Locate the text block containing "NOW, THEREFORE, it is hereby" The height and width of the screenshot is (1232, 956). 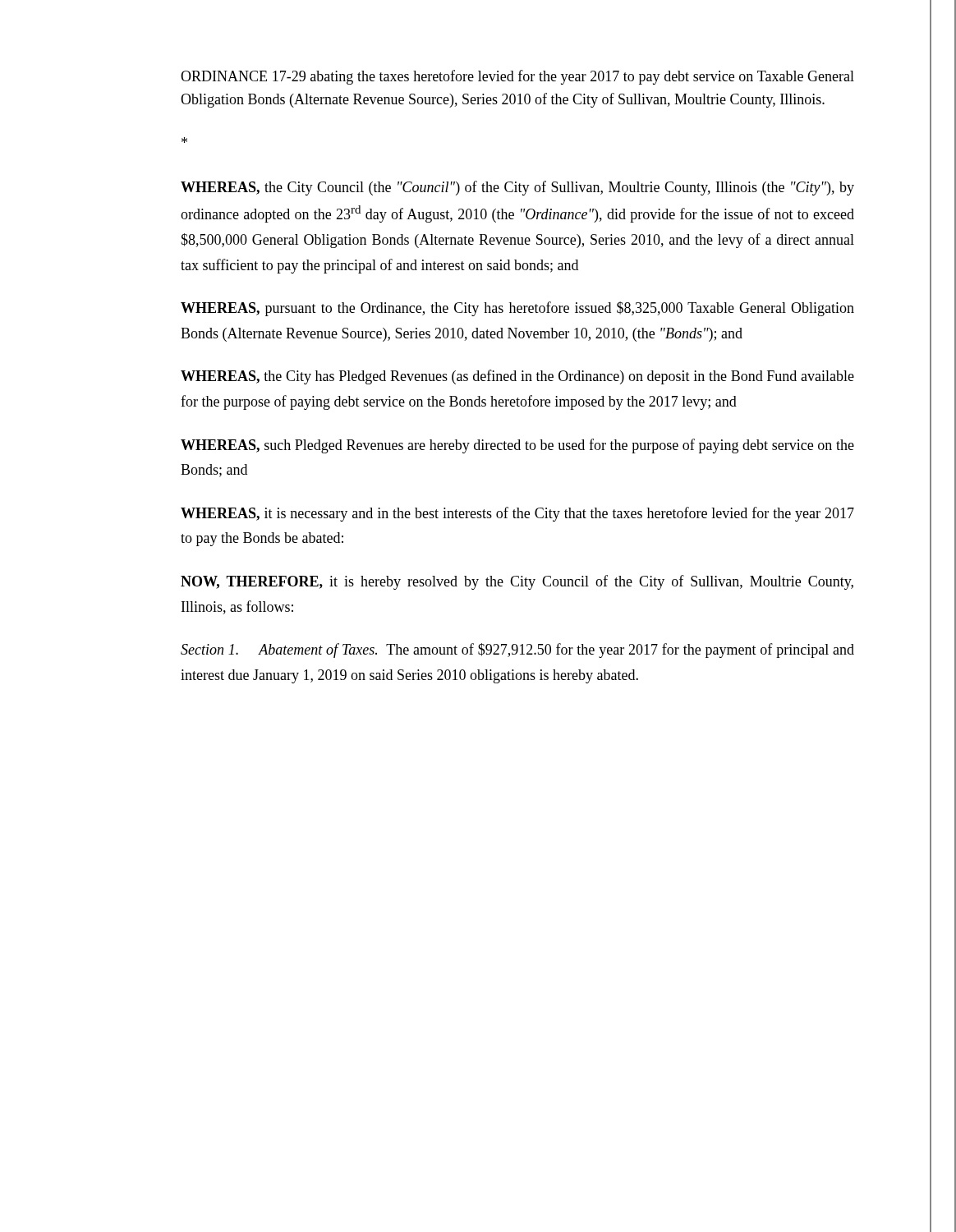517,594
